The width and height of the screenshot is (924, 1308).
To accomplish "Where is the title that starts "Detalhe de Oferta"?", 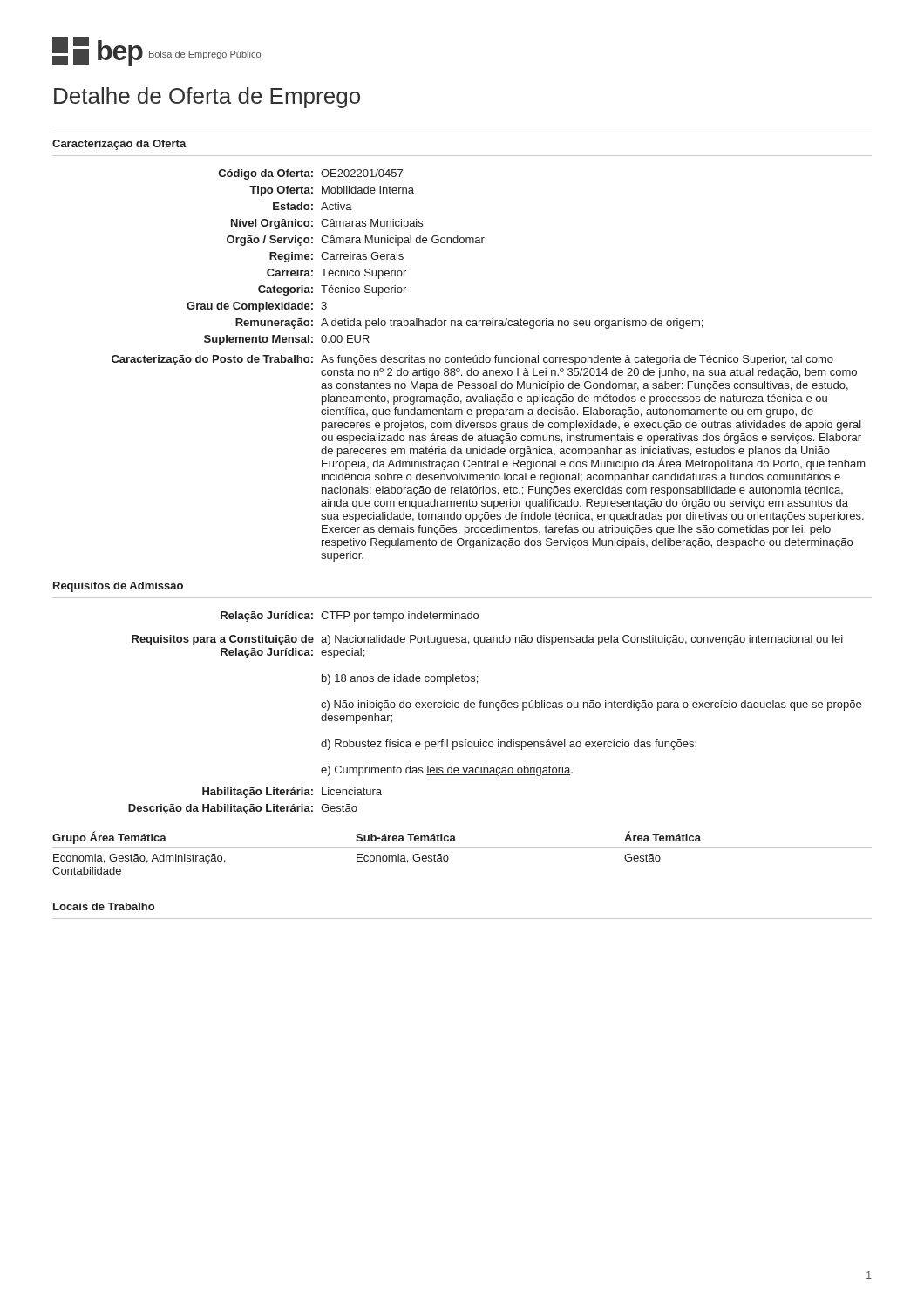I will click(x=207, y=96).
